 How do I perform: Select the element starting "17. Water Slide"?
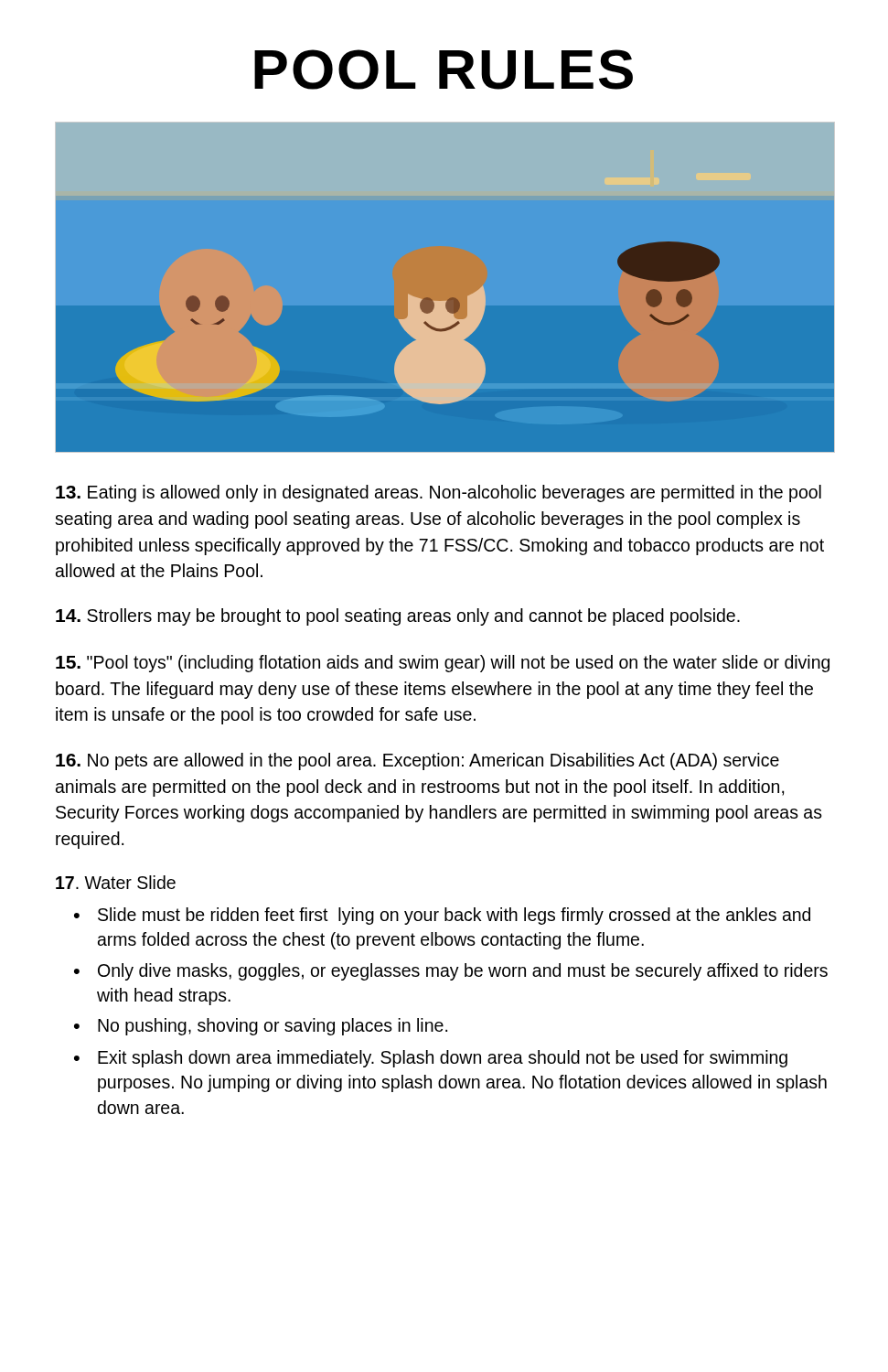click(116, 883)
